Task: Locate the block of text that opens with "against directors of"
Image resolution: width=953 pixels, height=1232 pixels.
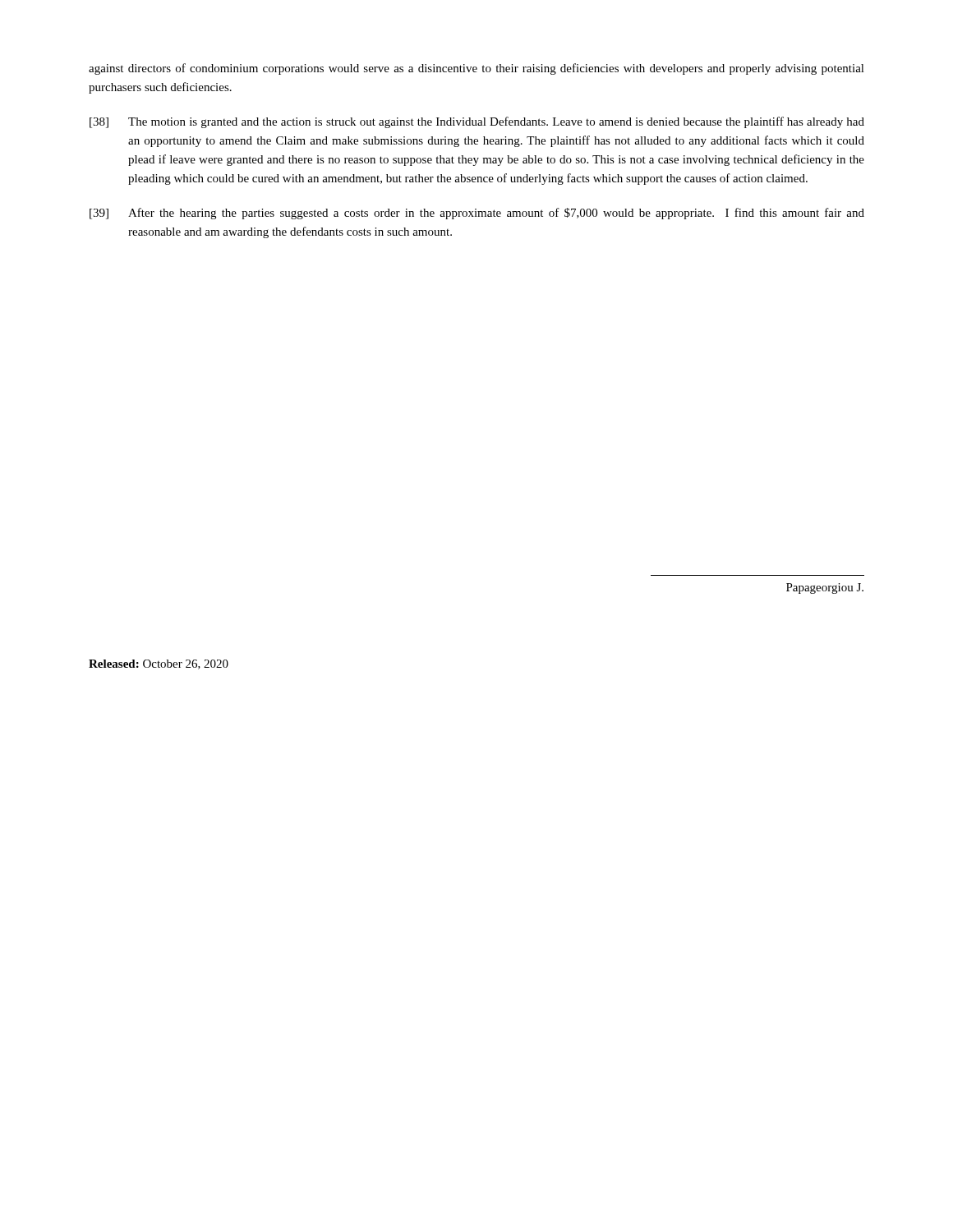Action: pyautogui.click(x=476, y=78)
